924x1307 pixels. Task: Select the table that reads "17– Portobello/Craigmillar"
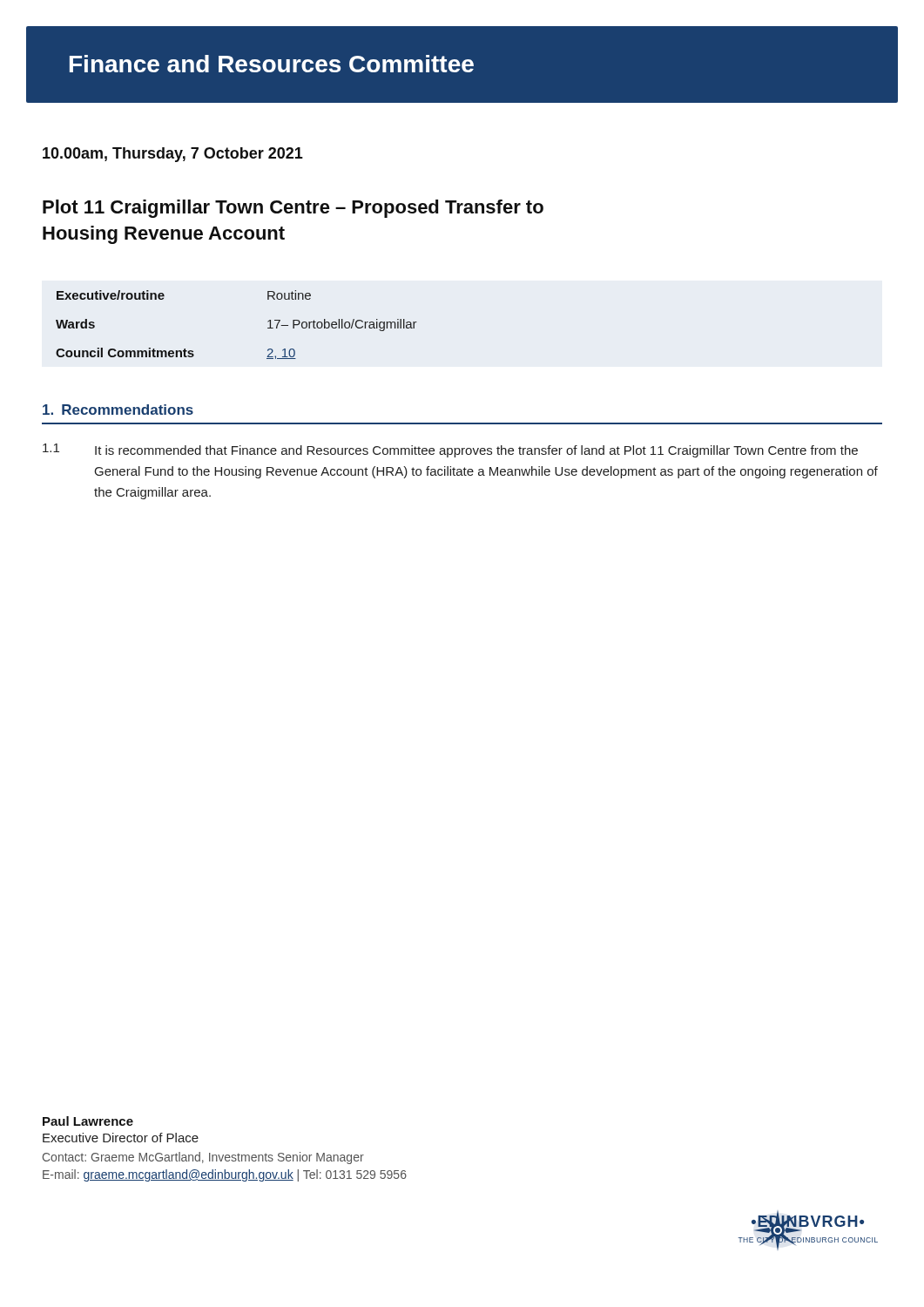point(462,324)
